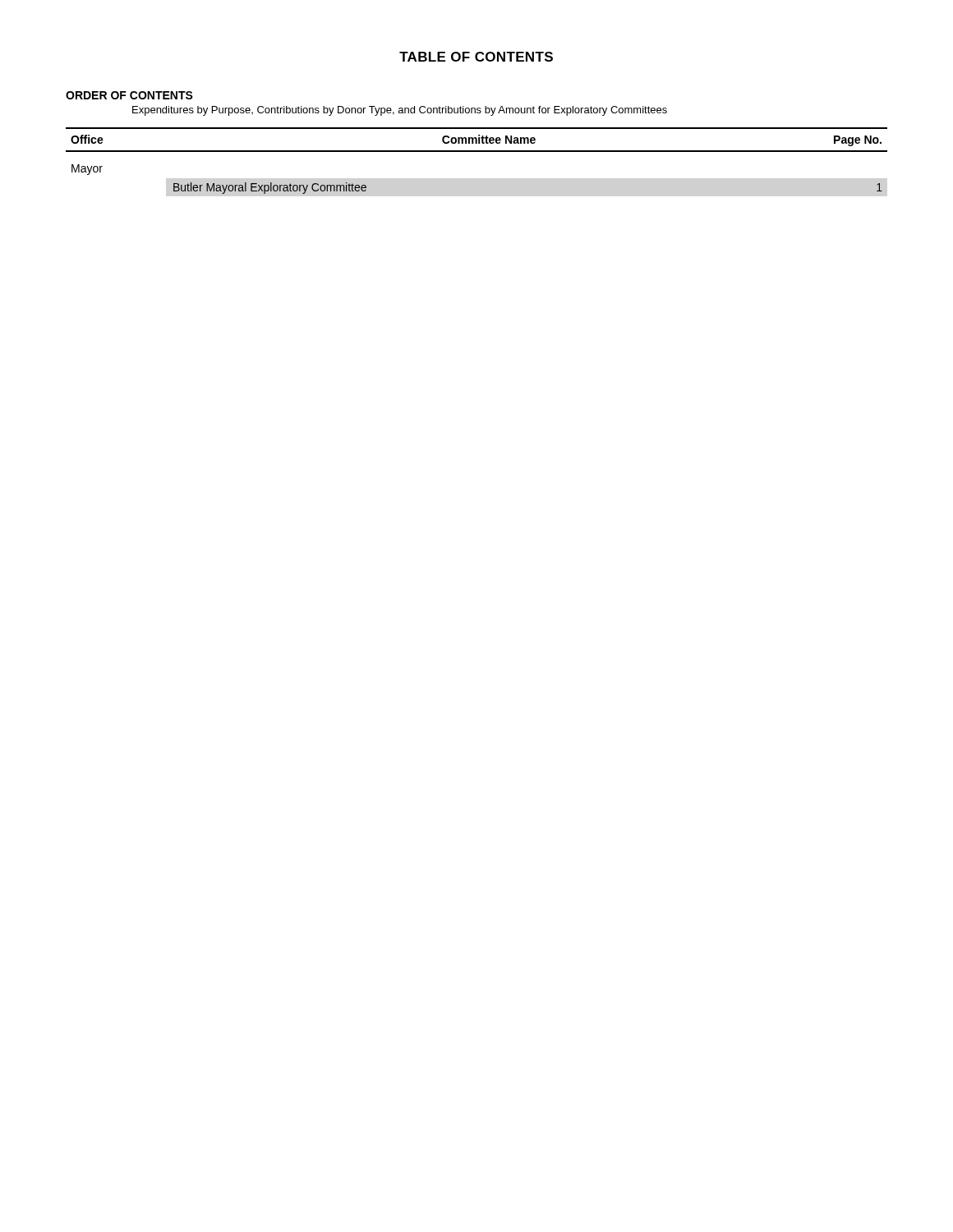Image resolution: width=953 pixels, height=1232 pixels.
Task: Click on the text block starting "Expenditures by Purpose, Contributions"
Action: click(399, 110)
